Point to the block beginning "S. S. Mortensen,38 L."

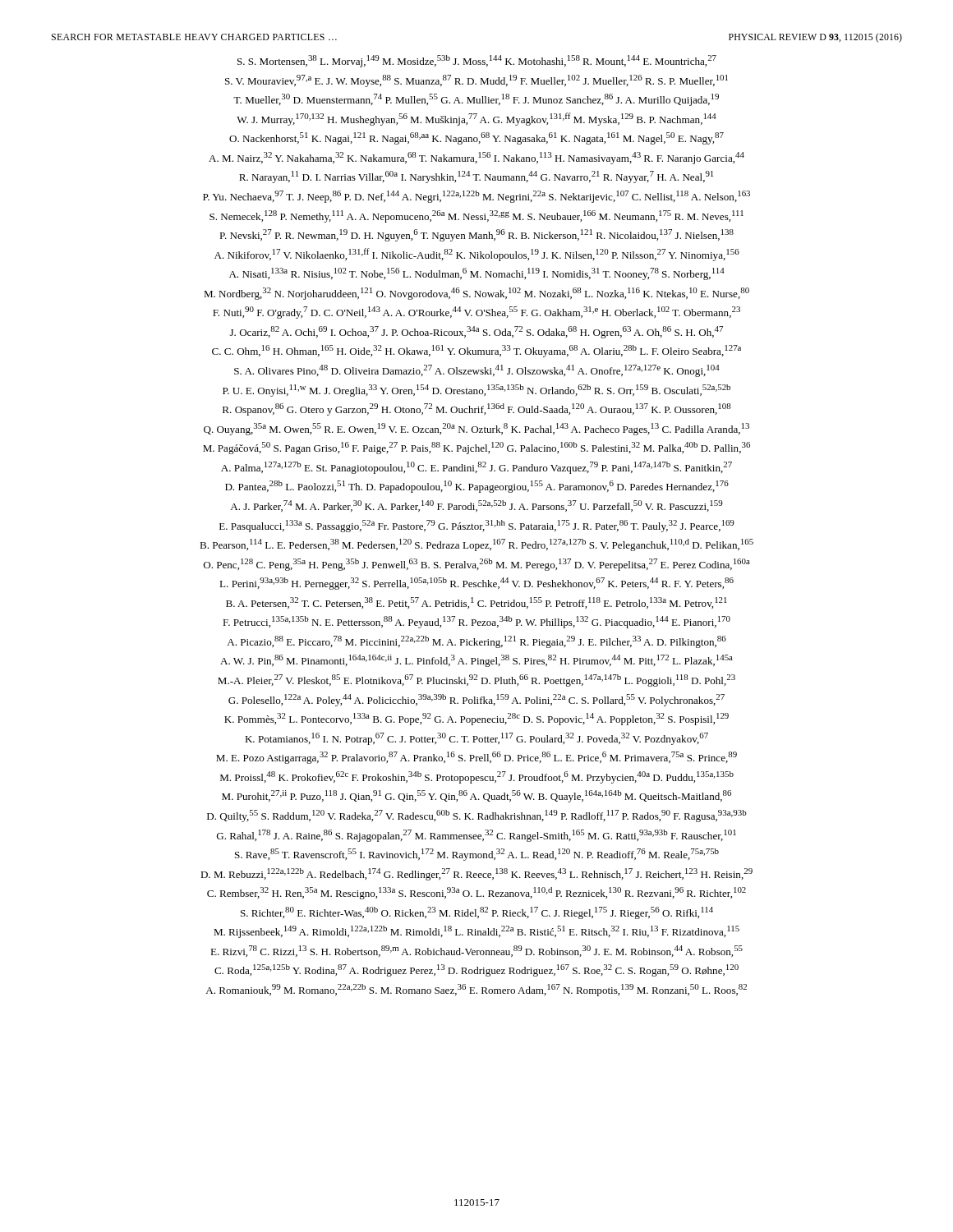coord(476,525)
